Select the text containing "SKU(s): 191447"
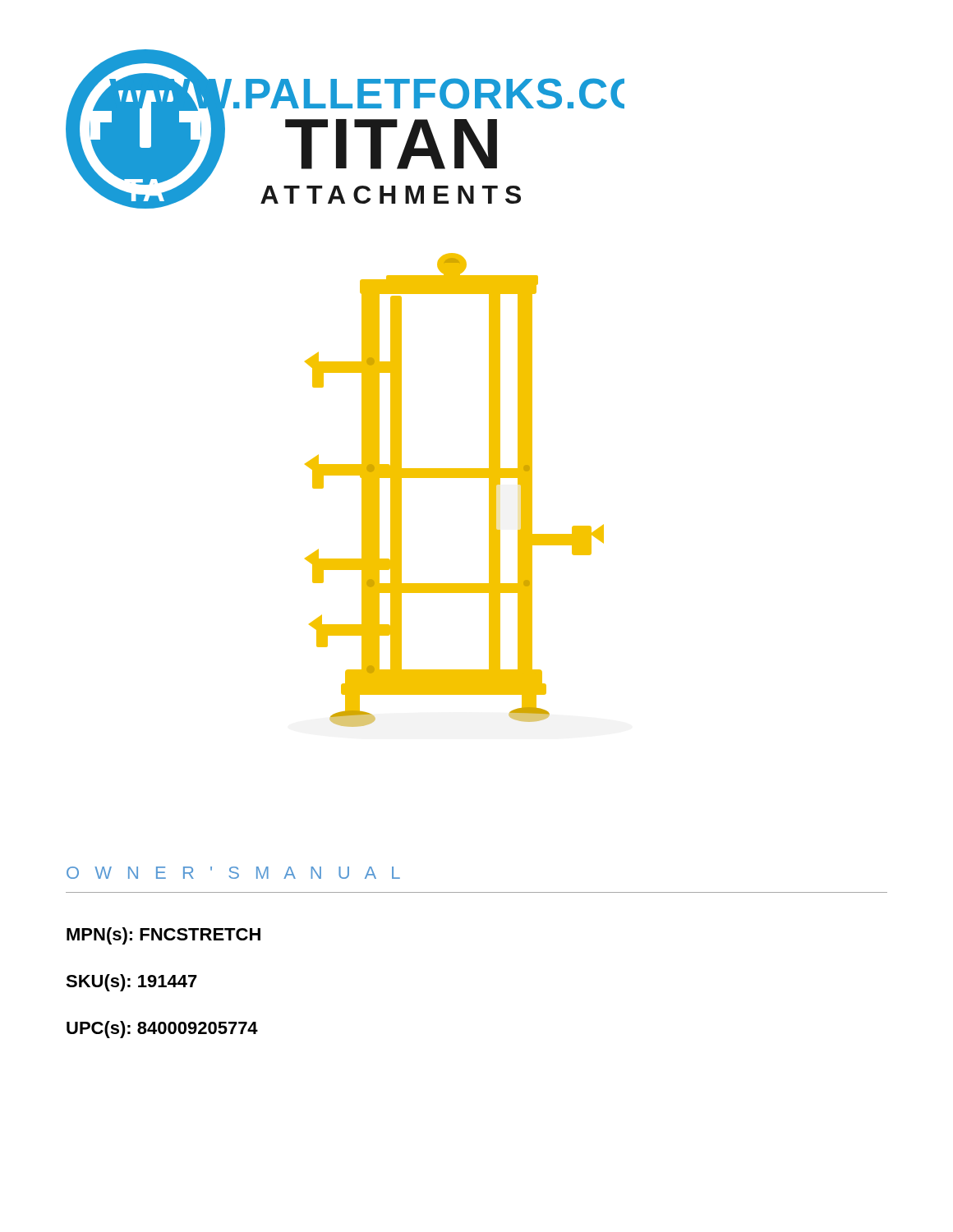Screen dimensions: 1232x953 coord(132,981)
